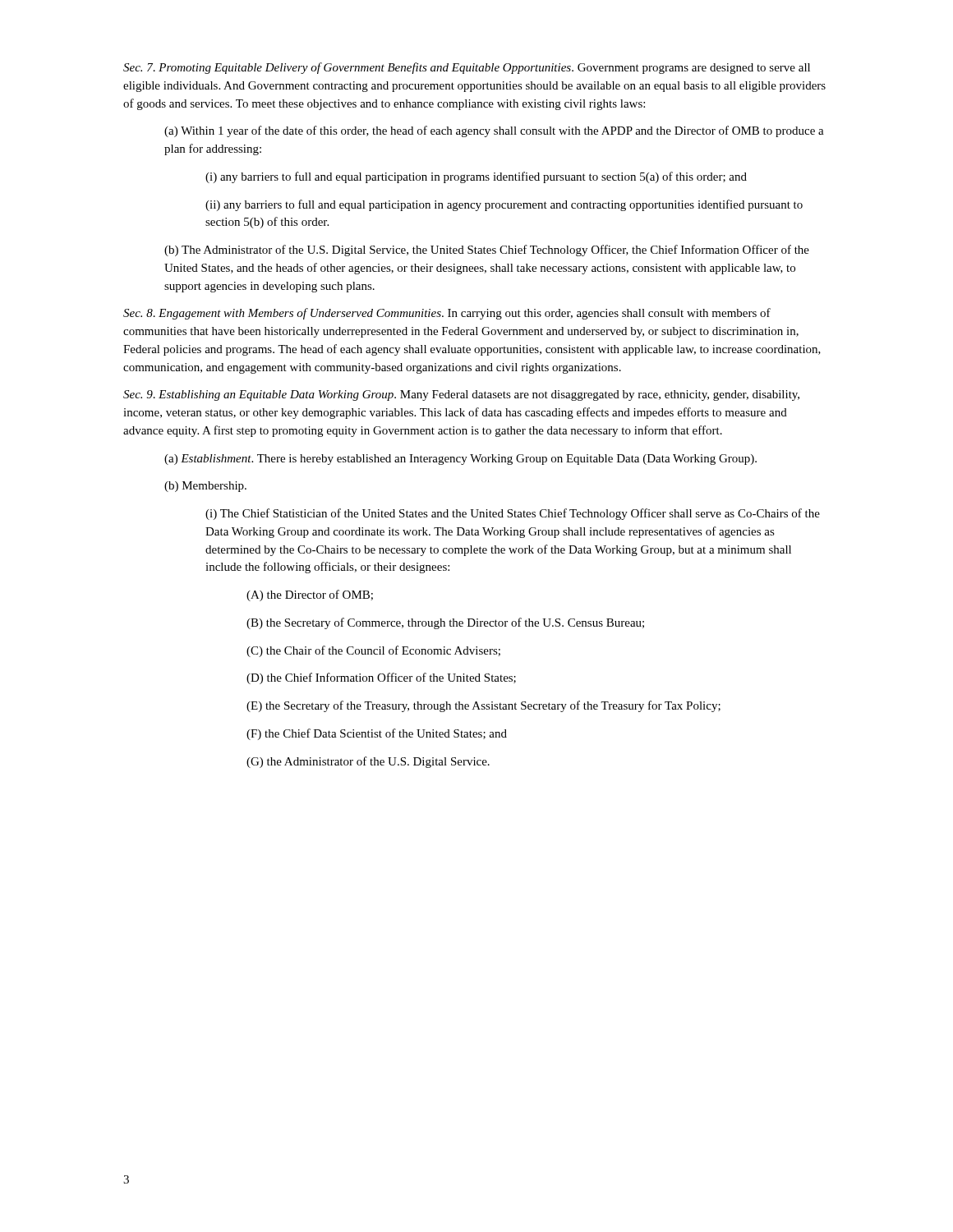
Task: Select the list item that says "(i) any barriers to full"
Action: [x=518, y=177]
